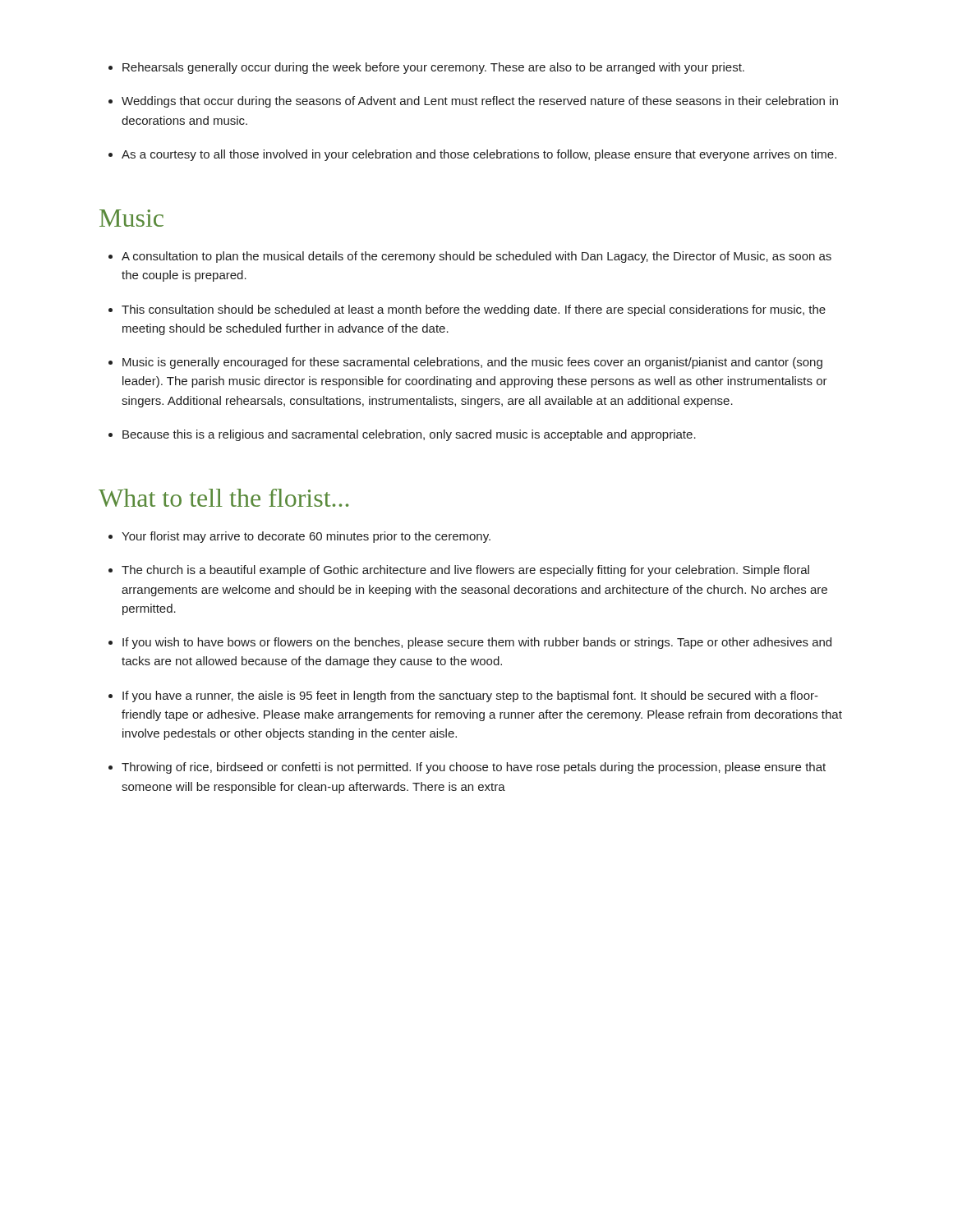This screenshot has height=1232, width=953.
Task: Click on the list item that says "The church is a beautiful example"
Action: pyautogui.click(x=484, y=589)
